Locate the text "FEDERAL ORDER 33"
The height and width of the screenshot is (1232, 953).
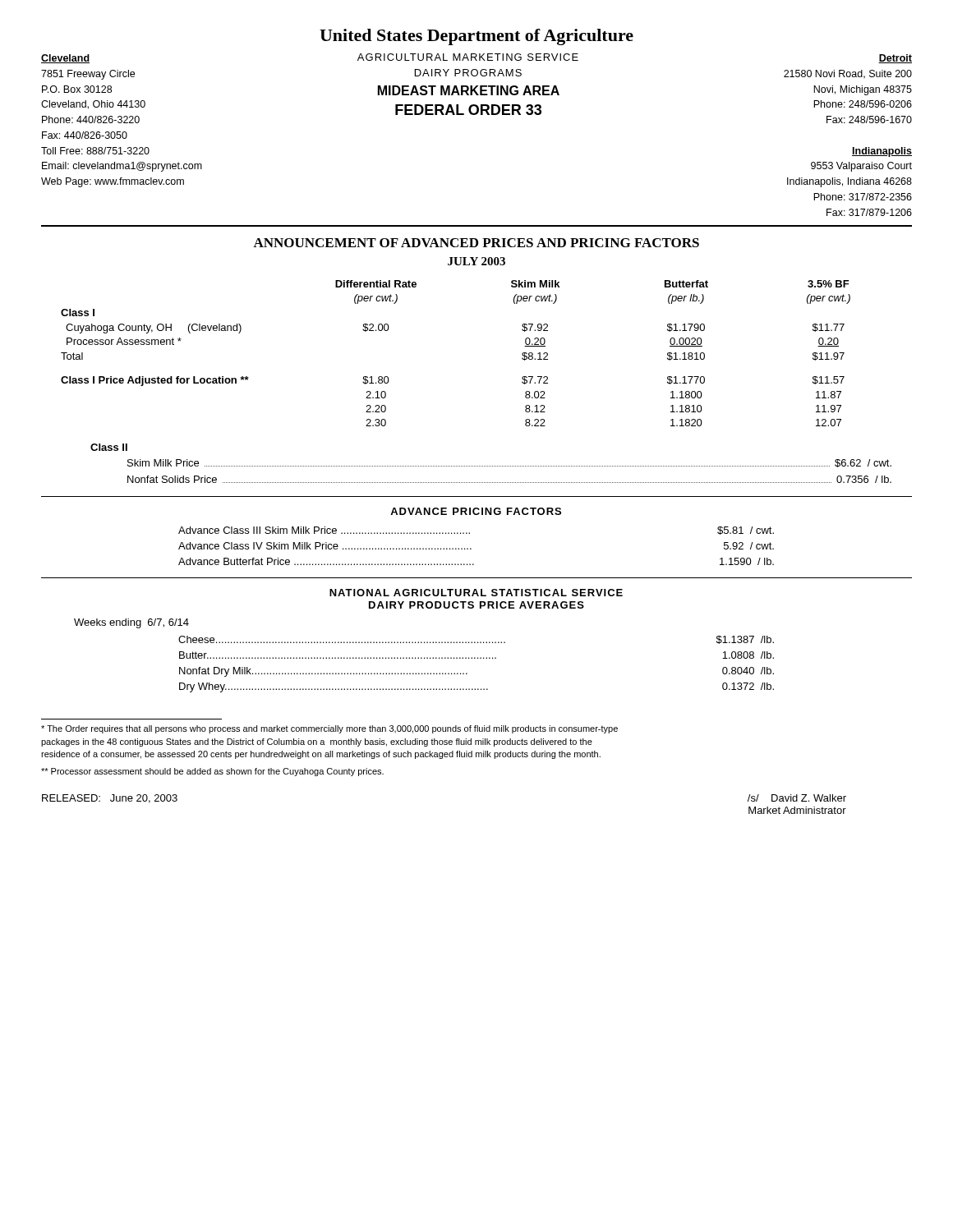(x=468, y=110)
